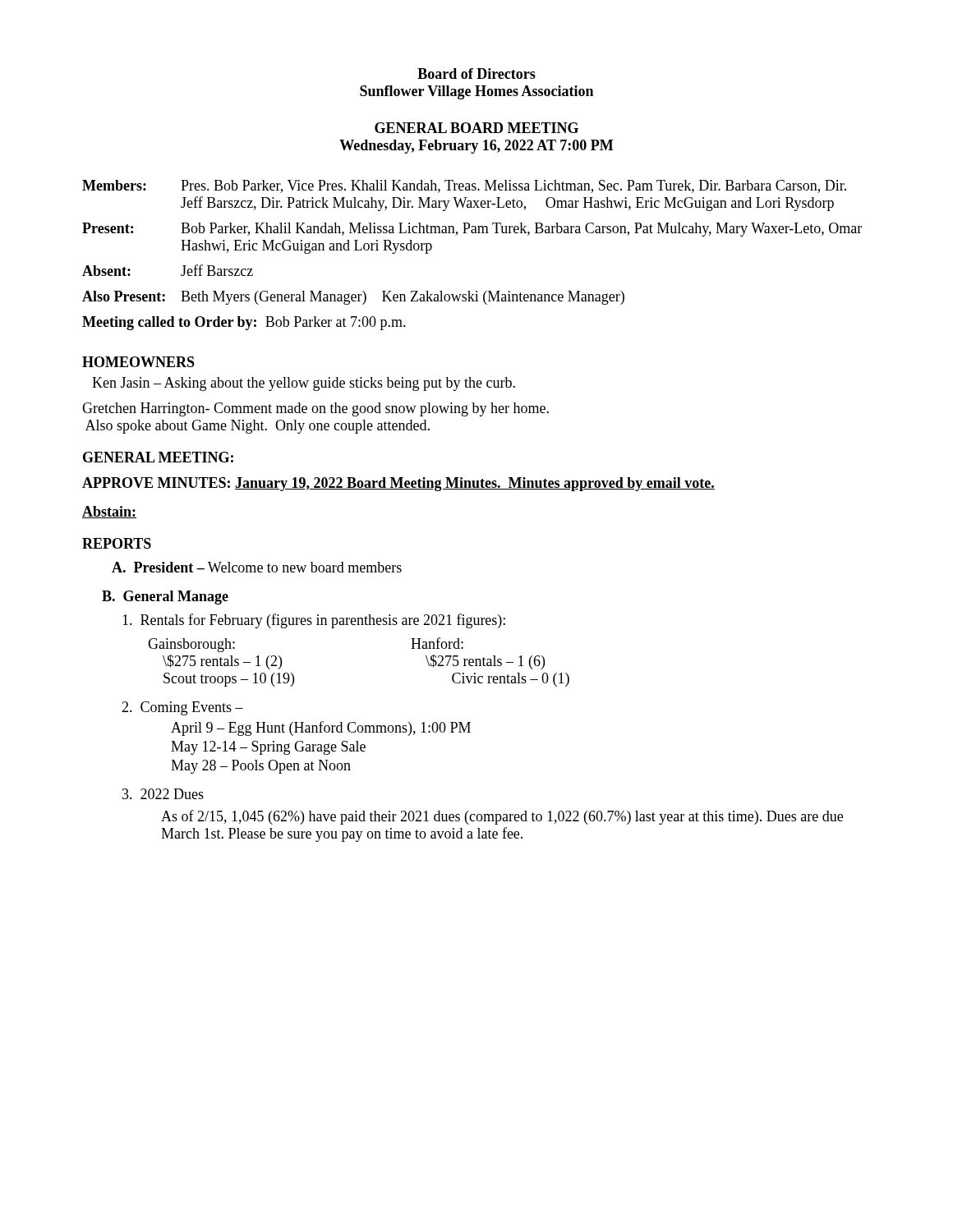Click on the list item containing "May 12-14 – Spring"
Viewport: 953px width, 1232px height.
tap(268, 747)
